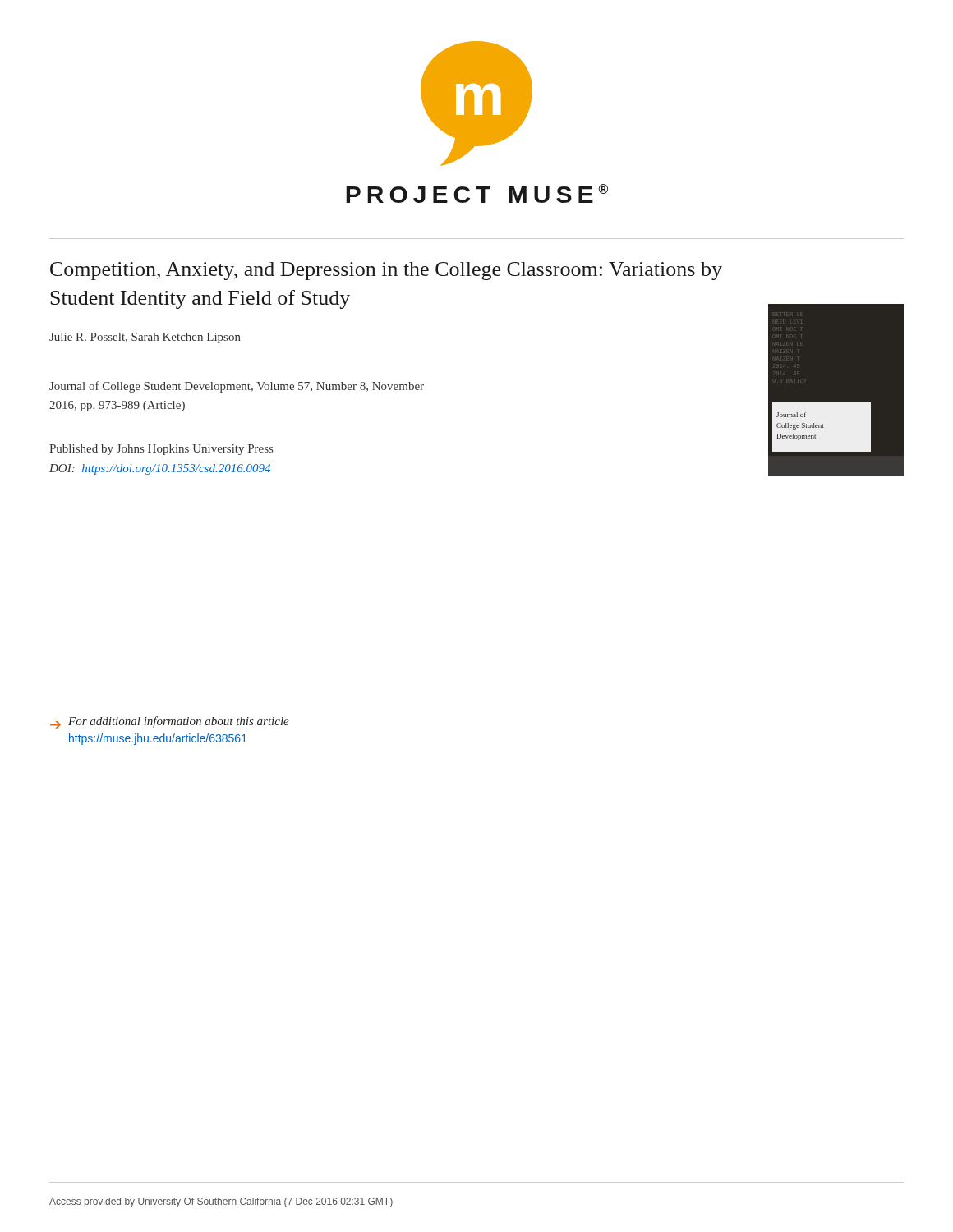Locate the block of text that opens with "For additional information about"
Image resolution: width=953 pixels, height=1232 pixels.
tap(179, 730)
